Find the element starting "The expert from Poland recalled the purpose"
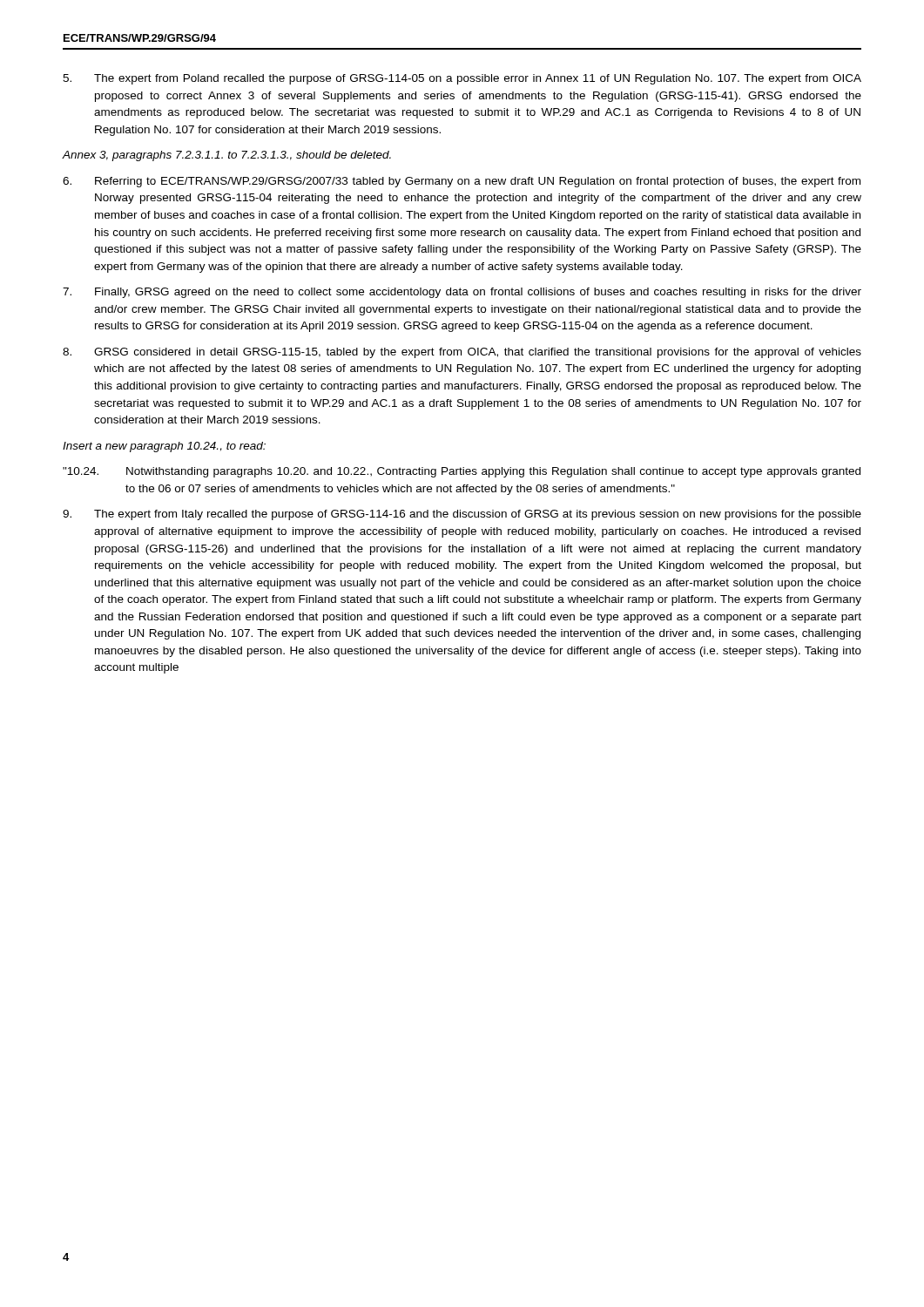 click(x=462, y=104)
